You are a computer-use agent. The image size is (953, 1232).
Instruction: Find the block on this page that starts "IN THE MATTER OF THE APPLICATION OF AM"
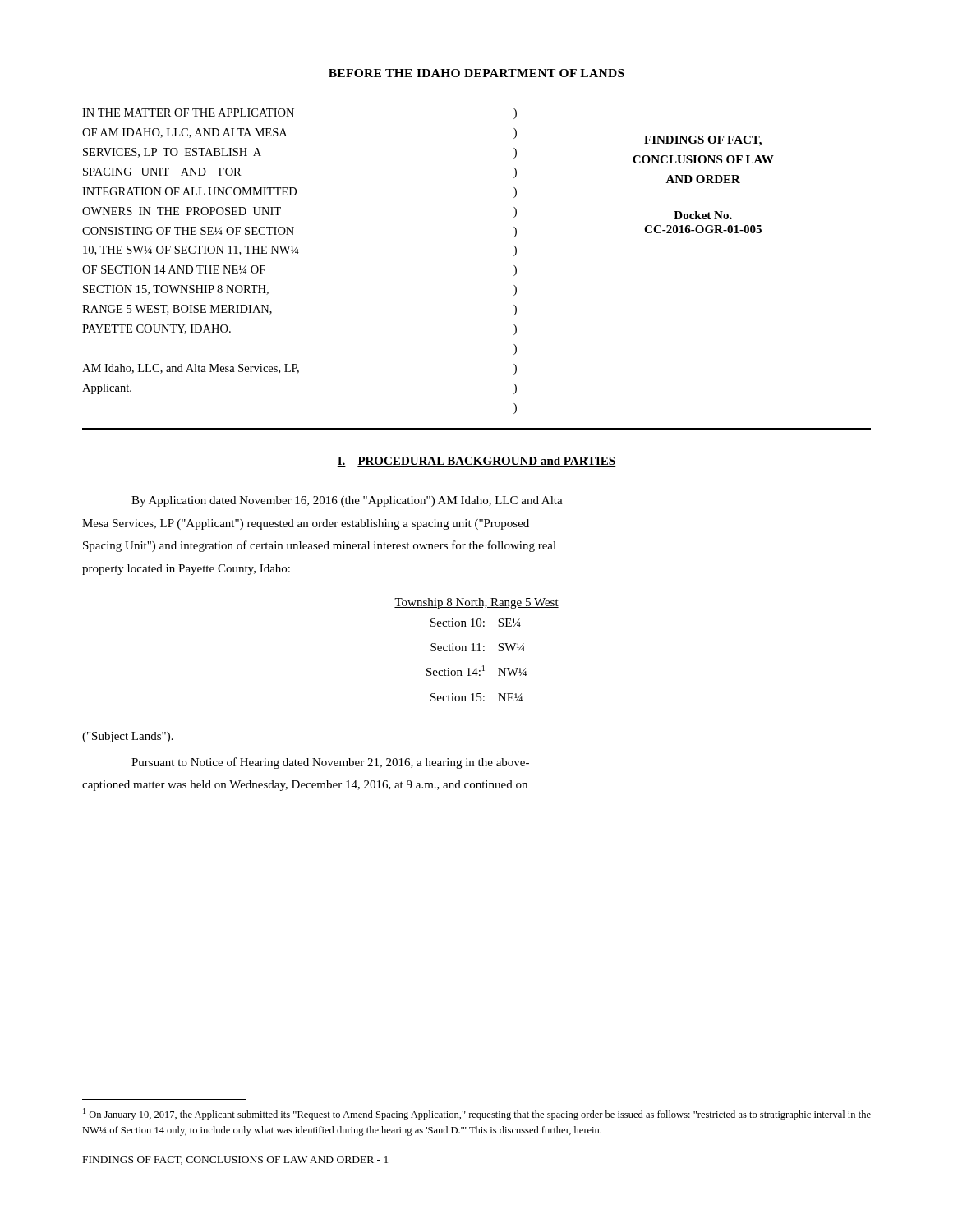pos(186,113)
